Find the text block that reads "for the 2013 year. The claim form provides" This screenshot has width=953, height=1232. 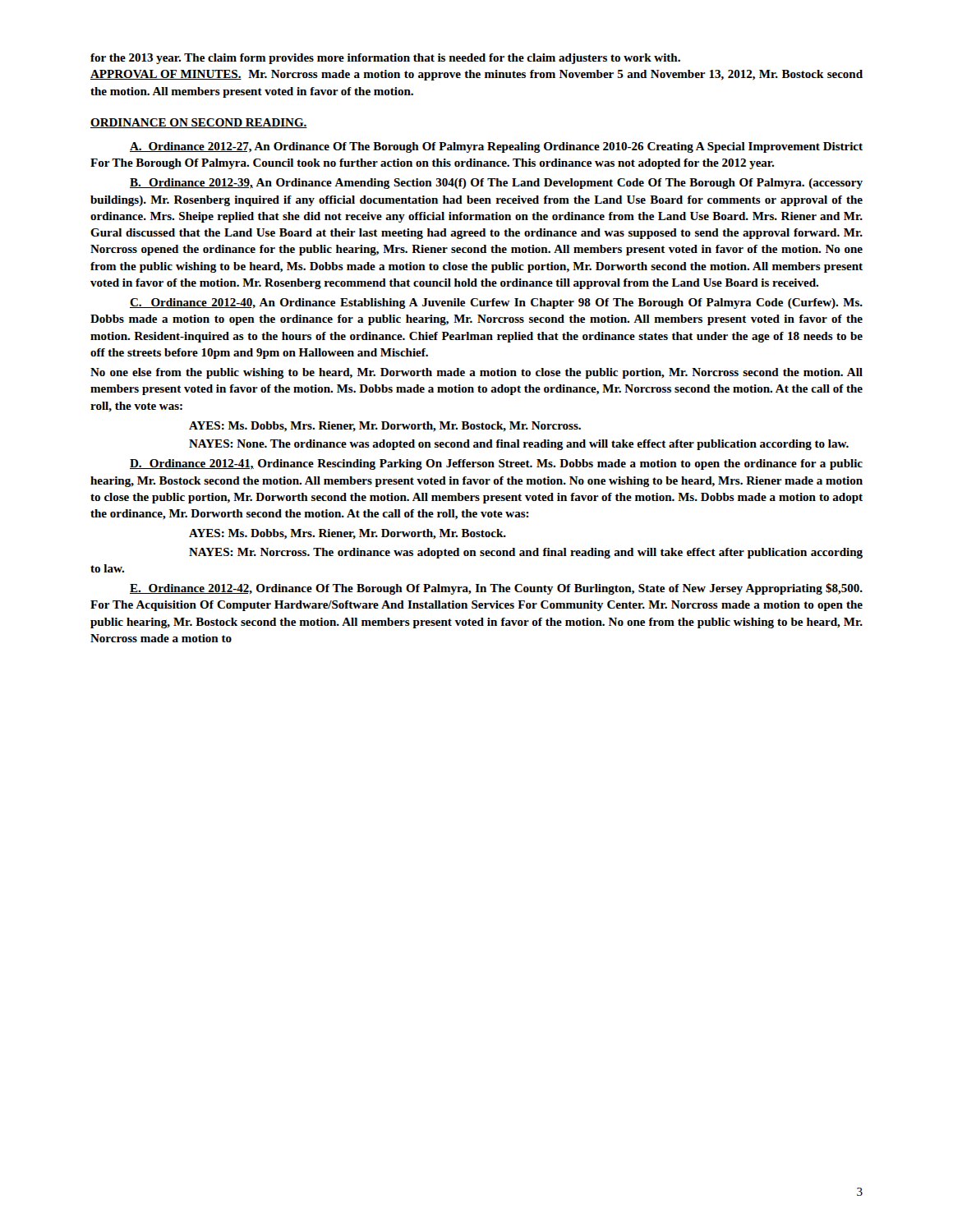click(x=476, y=74)
